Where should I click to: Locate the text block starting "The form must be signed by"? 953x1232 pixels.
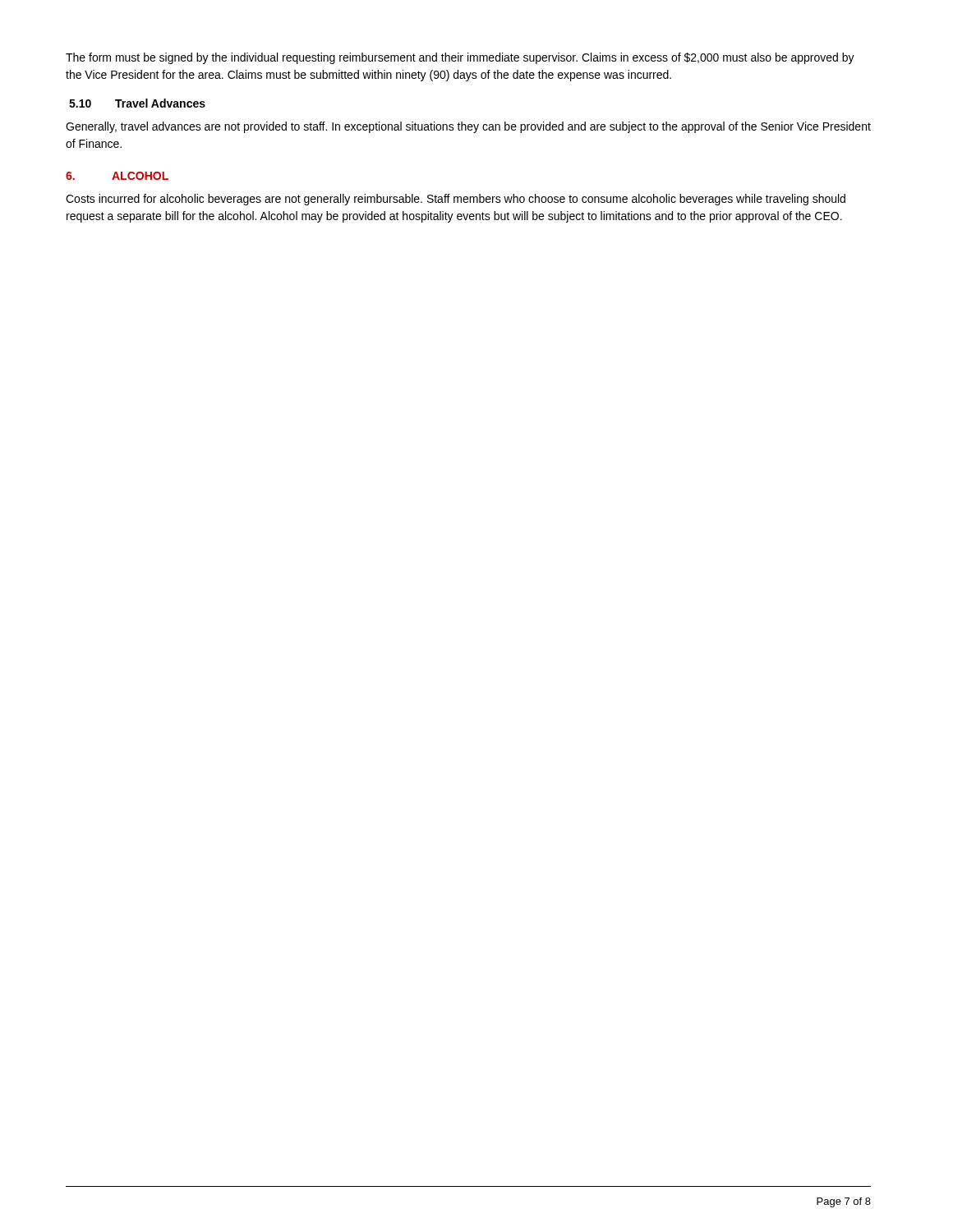pos(460,66)
